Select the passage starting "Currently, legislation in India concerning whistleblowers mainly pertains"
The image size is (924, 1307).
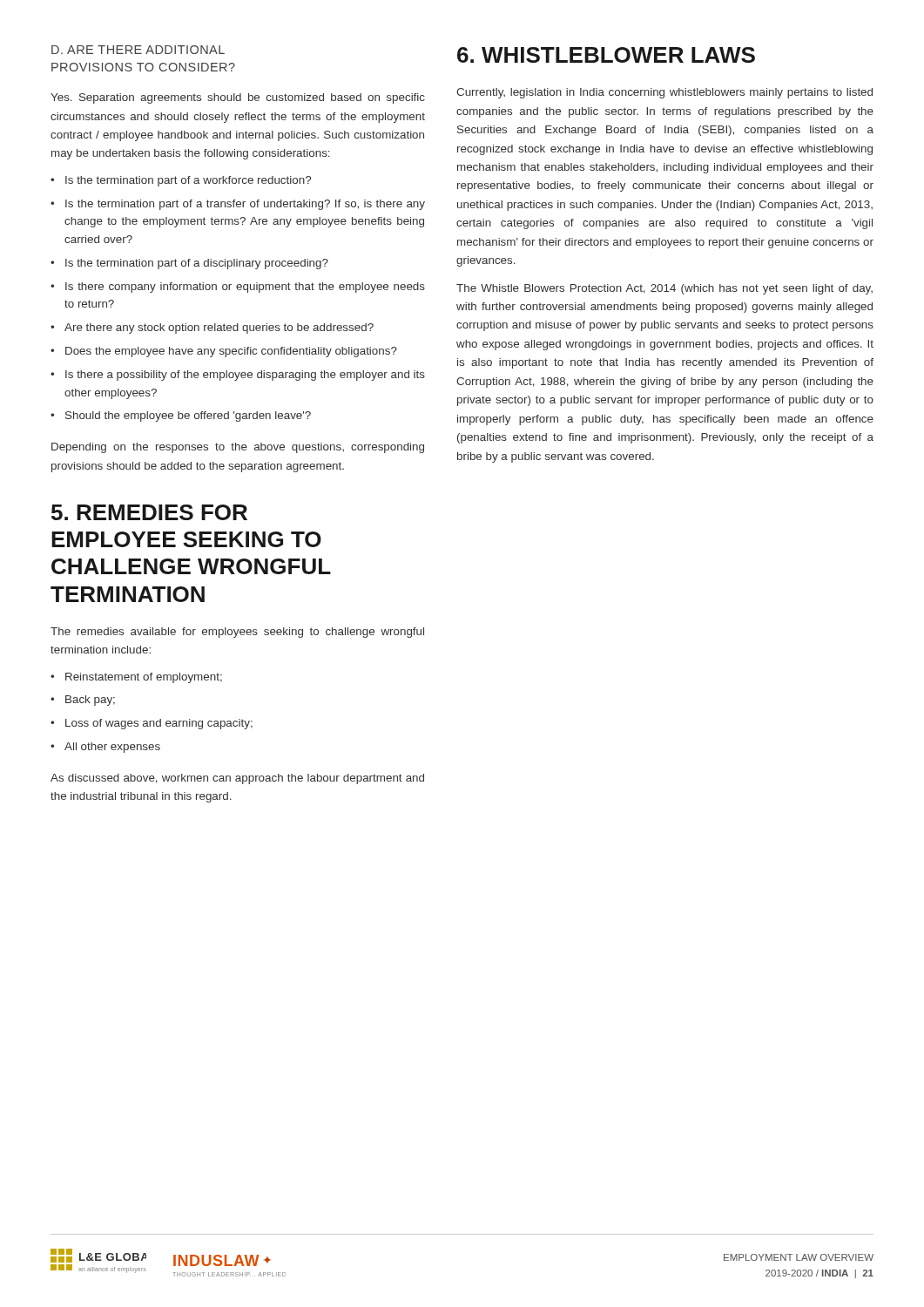tap(665, 176)
